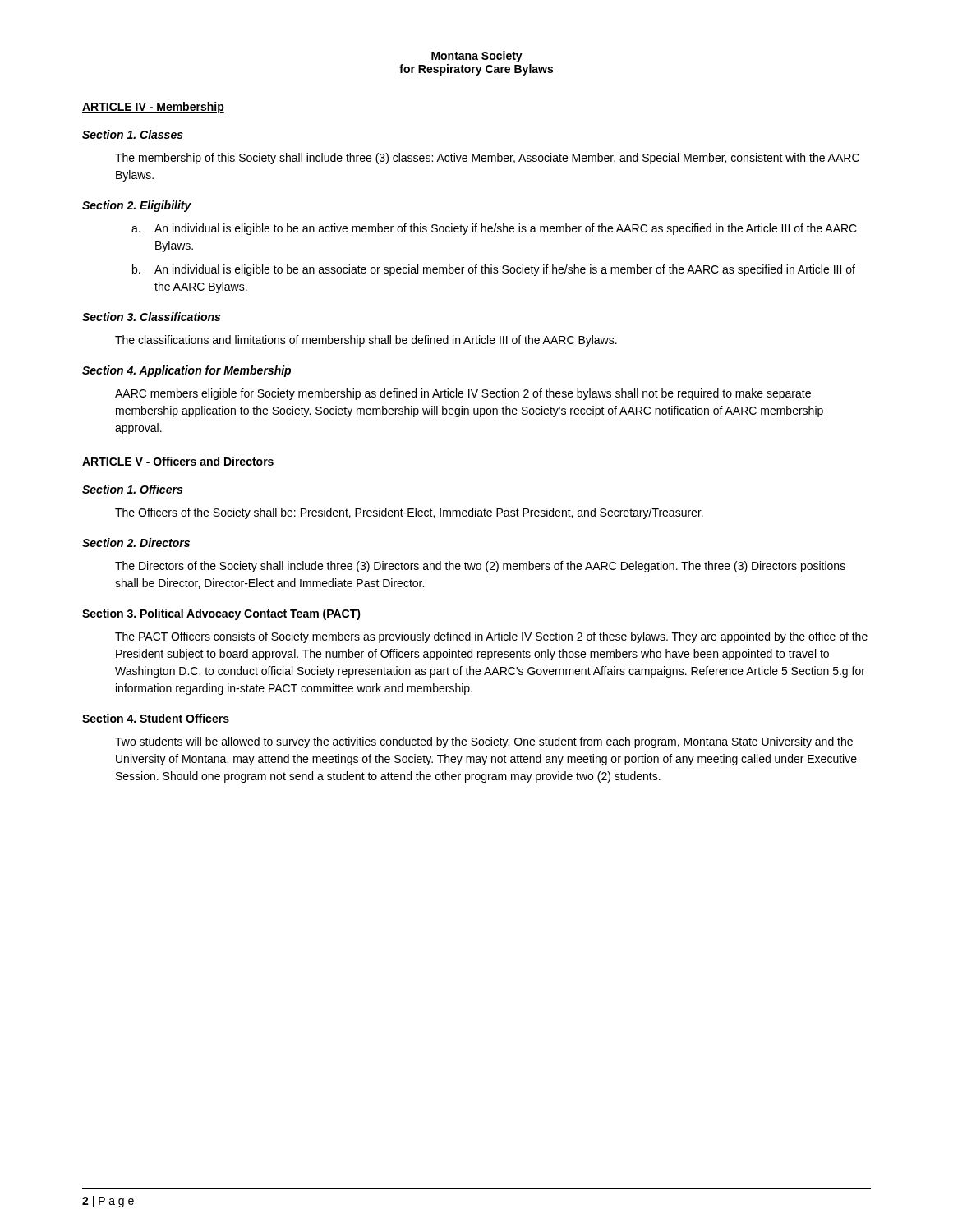
Task: Point to the block beginning "b. An individual is eligible"
Action: (501, 278)
